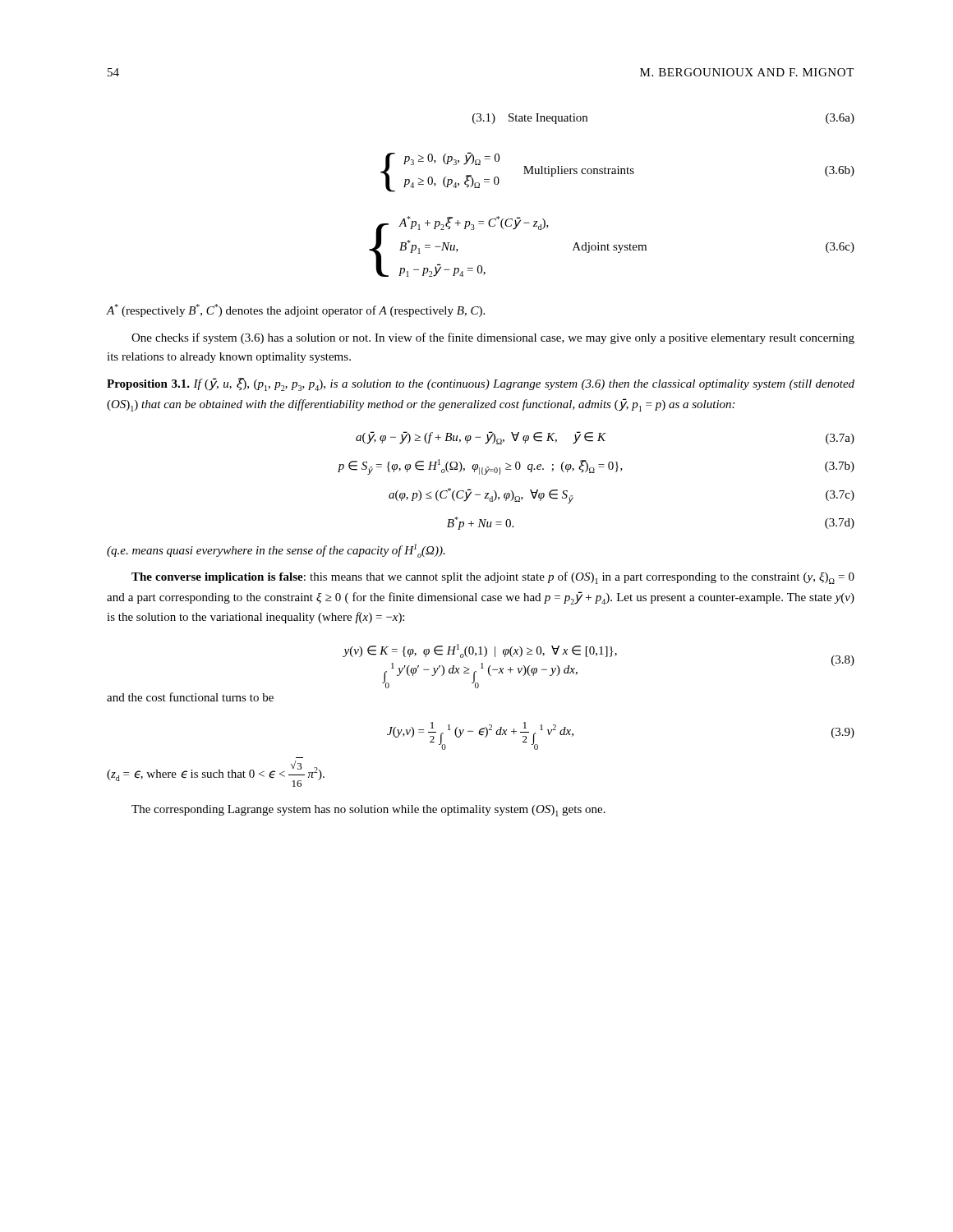Locate the formula that opens with "{ A*p1 + p2ξ̄ +"
The image size is (953, 1232).
(609, 247)
